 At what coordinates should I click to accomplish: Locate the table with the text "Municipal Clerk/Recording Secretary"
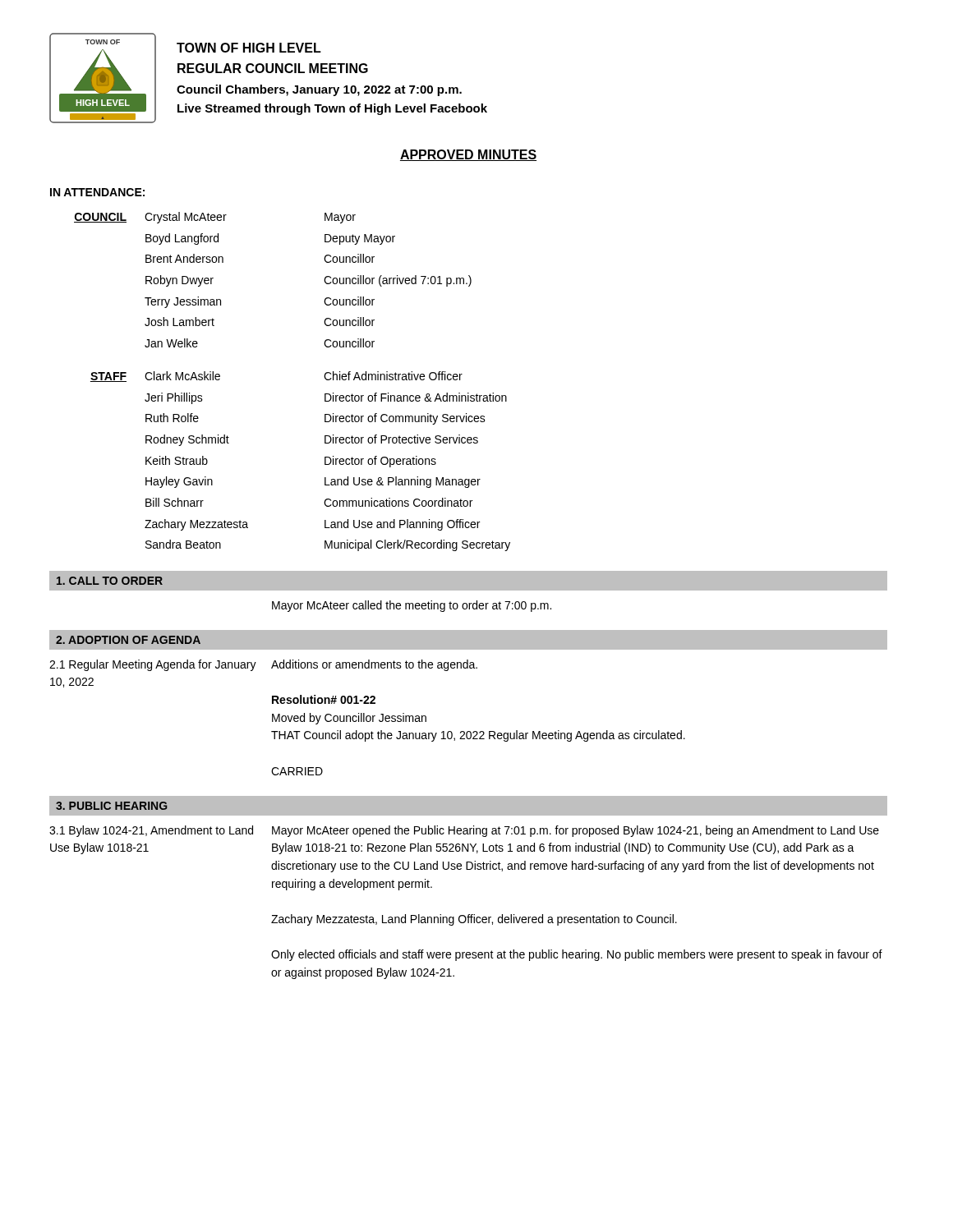click(468, 381)
